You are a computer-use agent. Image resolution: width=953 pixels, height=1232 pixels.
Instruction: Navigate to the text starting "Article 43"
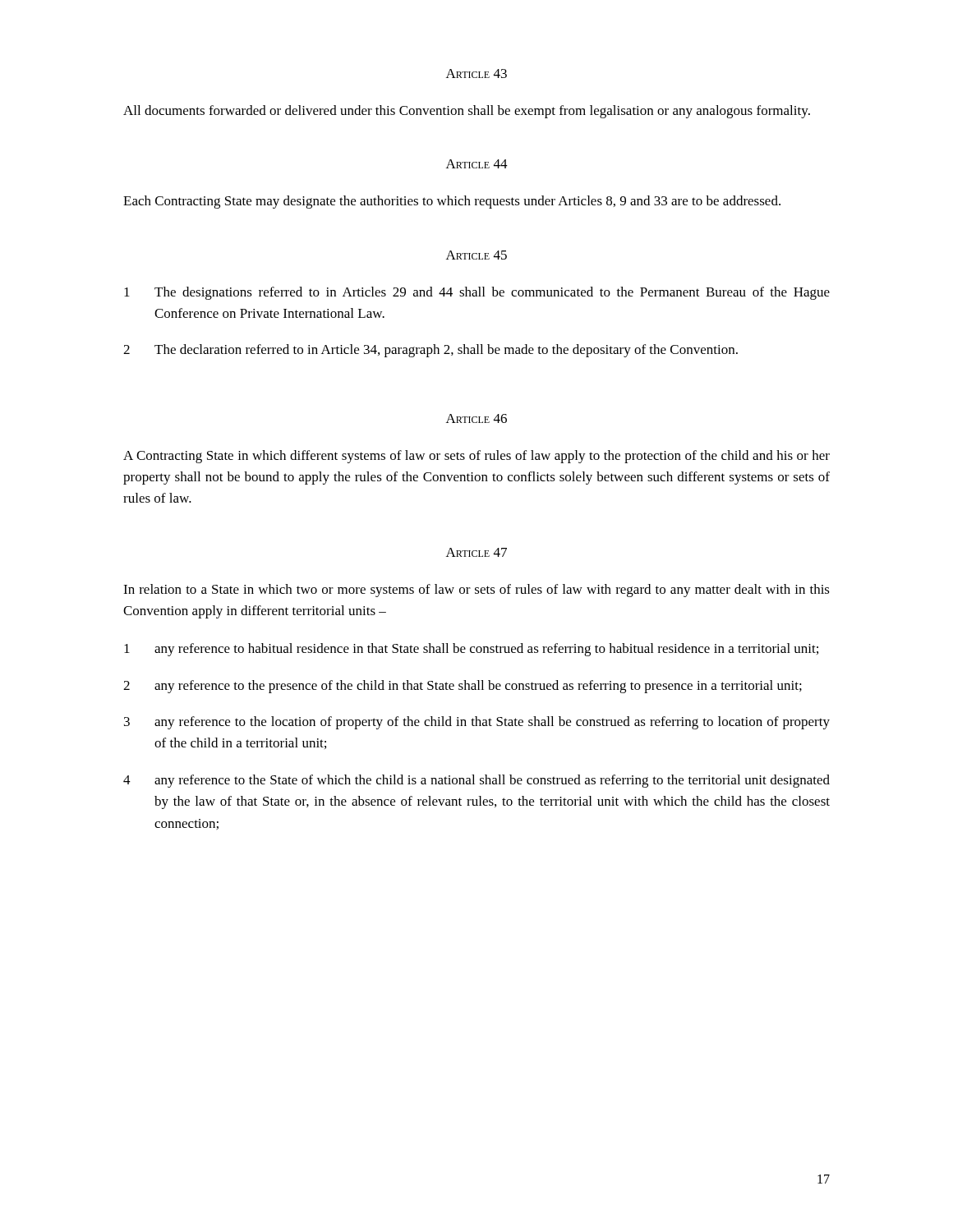coord(476,74)
